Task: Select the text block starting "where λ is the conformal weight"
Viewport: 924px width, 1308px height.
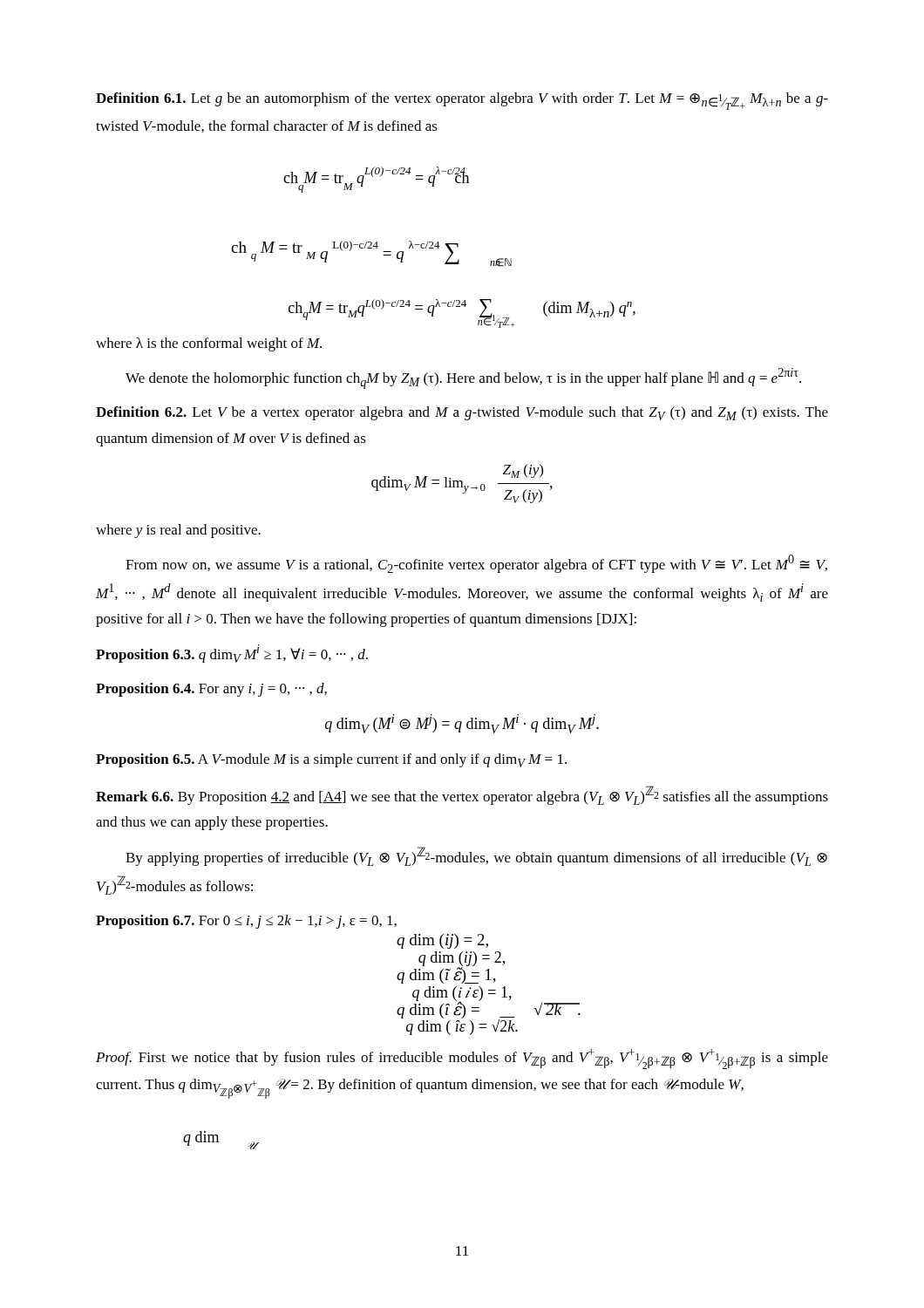Action: pyautogui.click(x=209, y=344)
